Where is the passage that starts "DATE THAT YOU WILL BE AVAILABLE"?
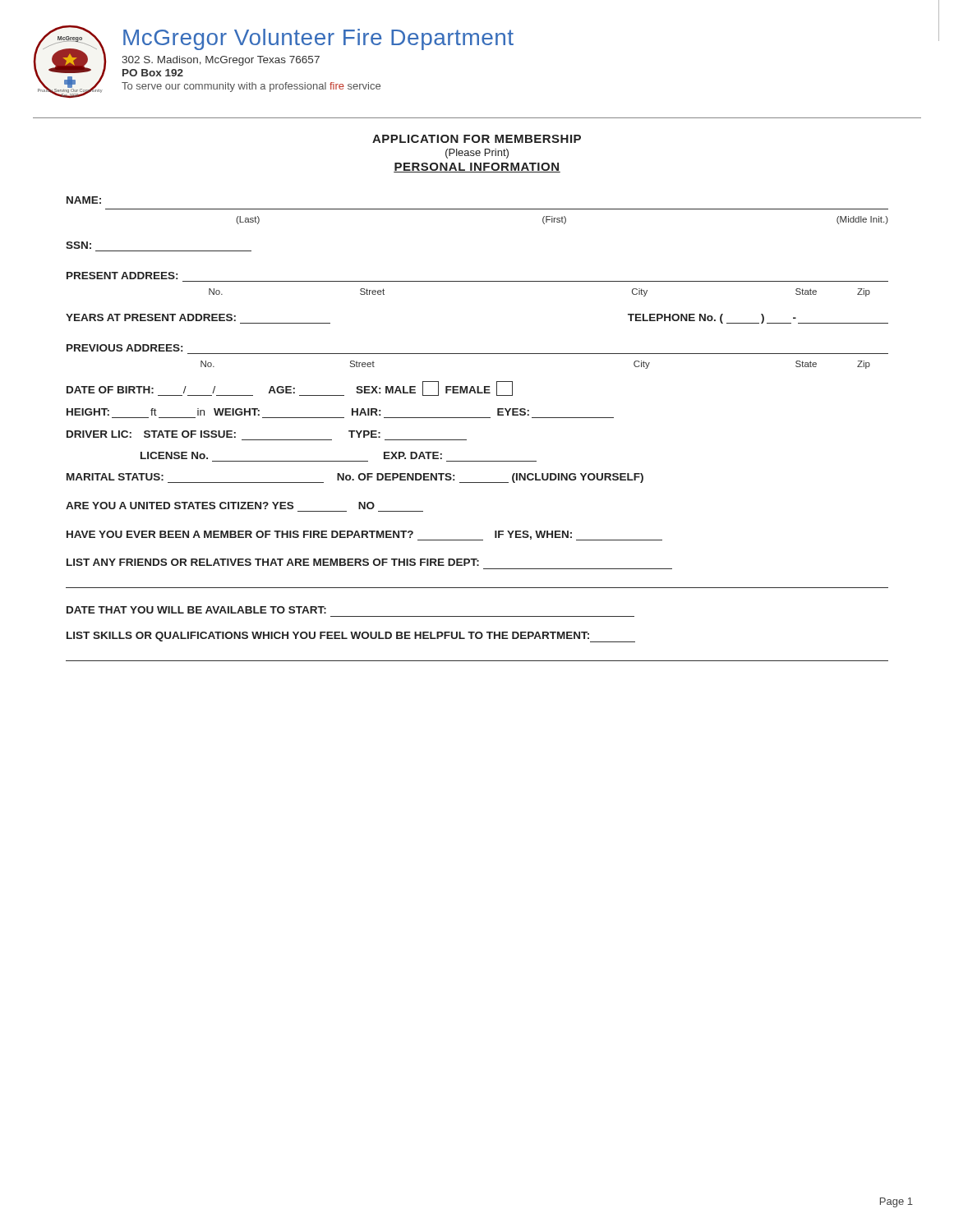Screen dimensions: 1232x954 pyautogui.click(x=350, y=608)
